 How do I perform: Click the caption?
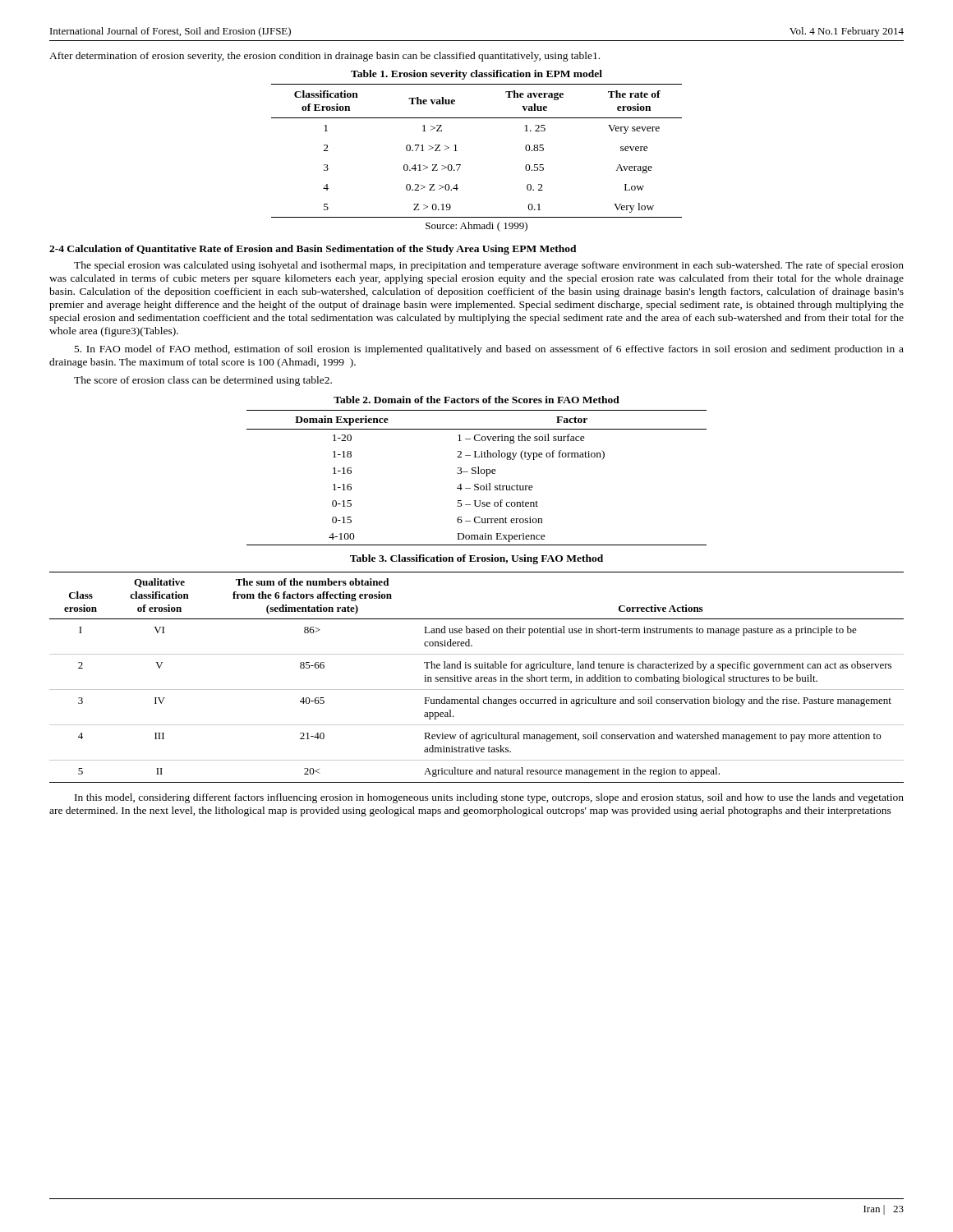coord(476,225)
